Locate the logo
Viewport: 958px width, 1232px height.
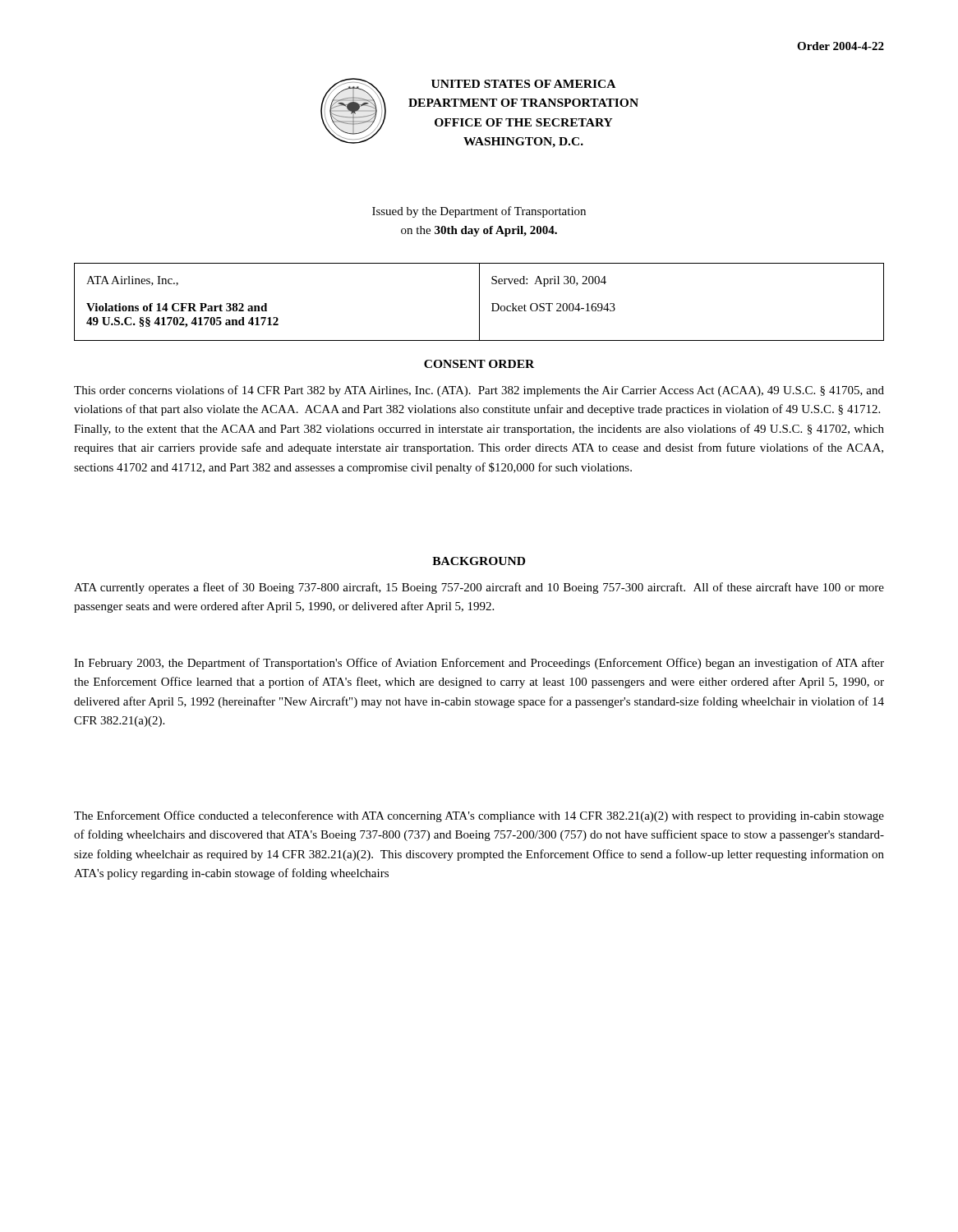click(x=353, y=113)
